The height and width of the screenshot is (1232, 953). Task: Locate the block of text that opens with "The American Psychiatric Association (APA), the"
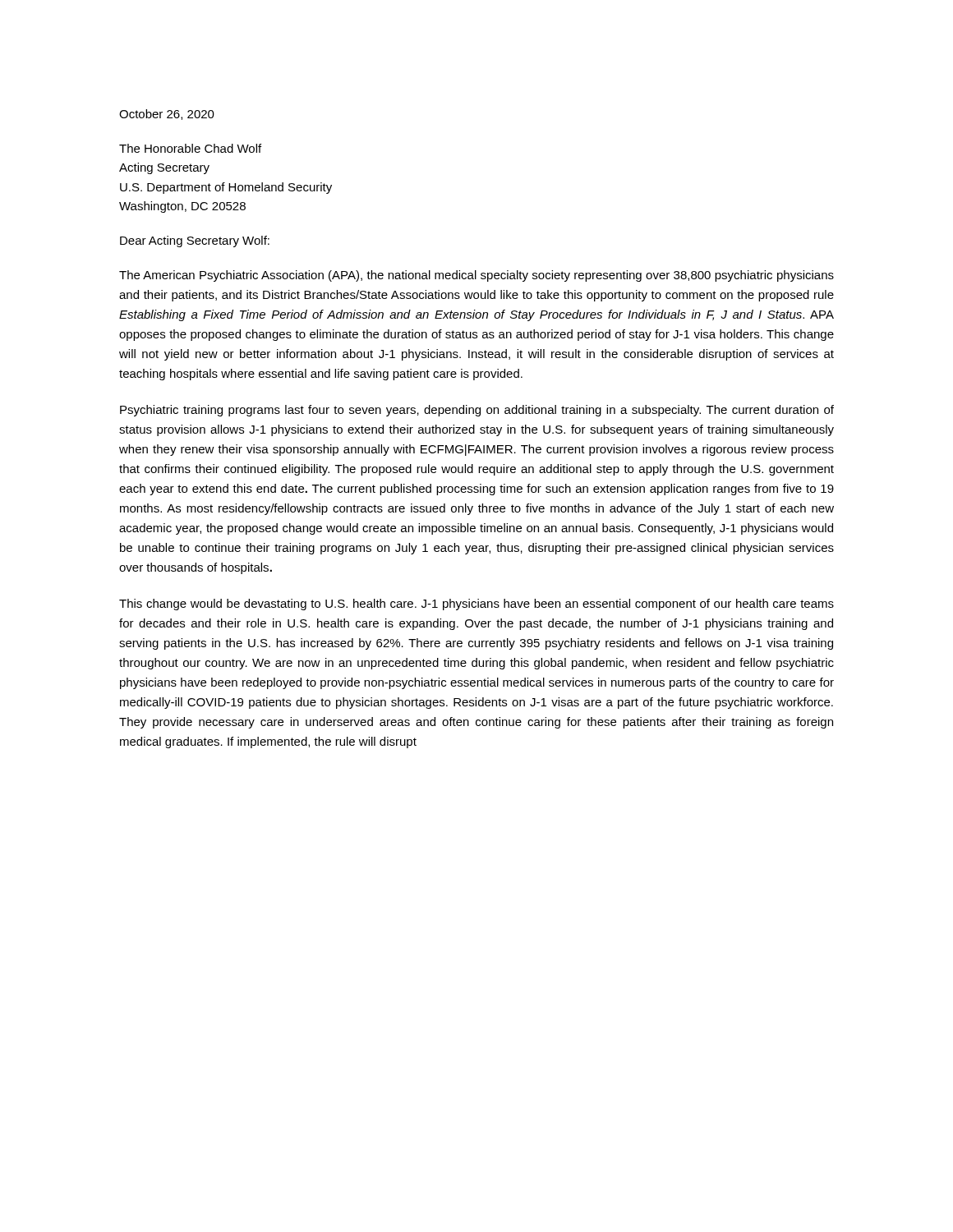(x=476, y=324)
